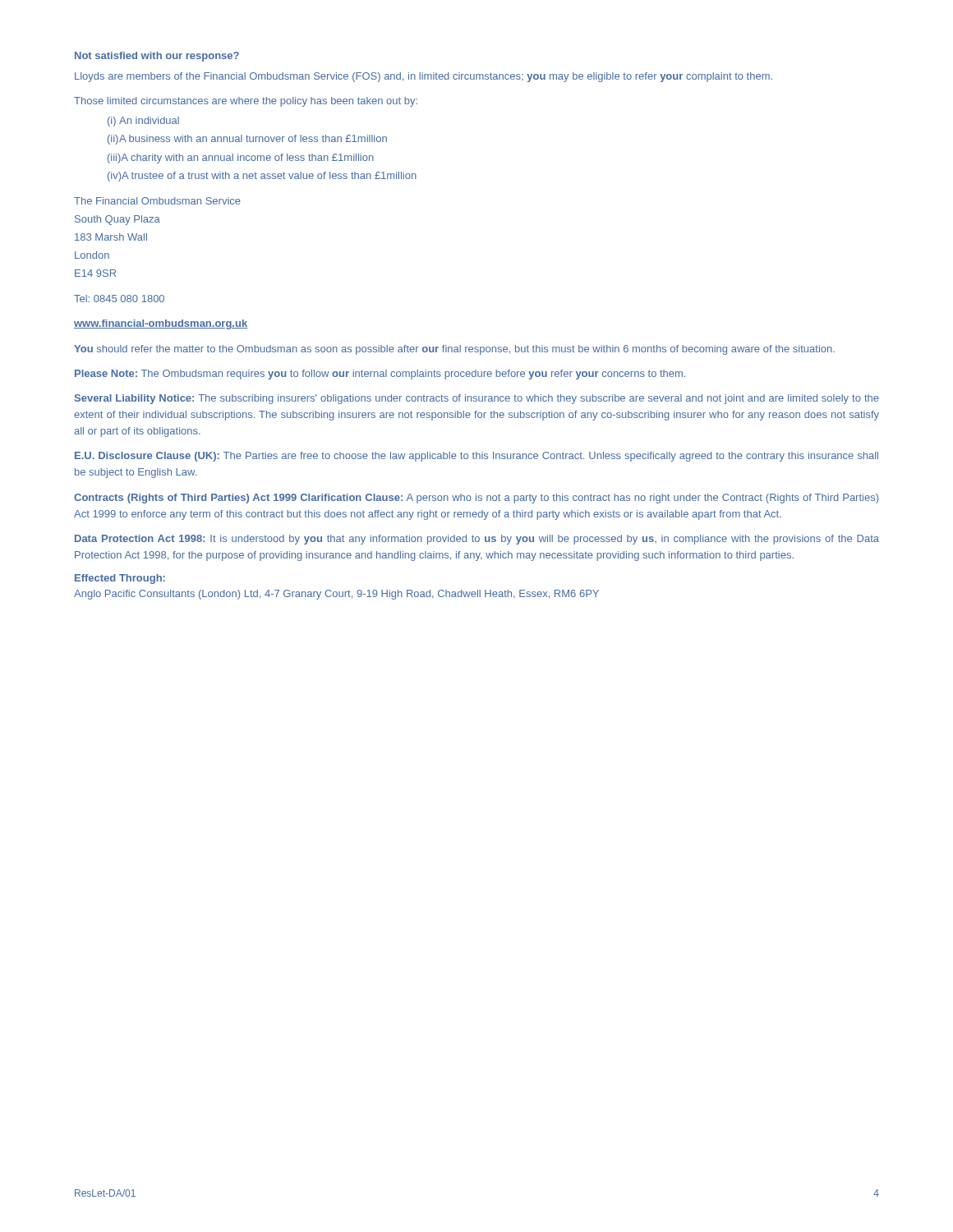
Task: Locate the text block that reads "Please Note: The Ombudsman"
Action: (380, 373)
